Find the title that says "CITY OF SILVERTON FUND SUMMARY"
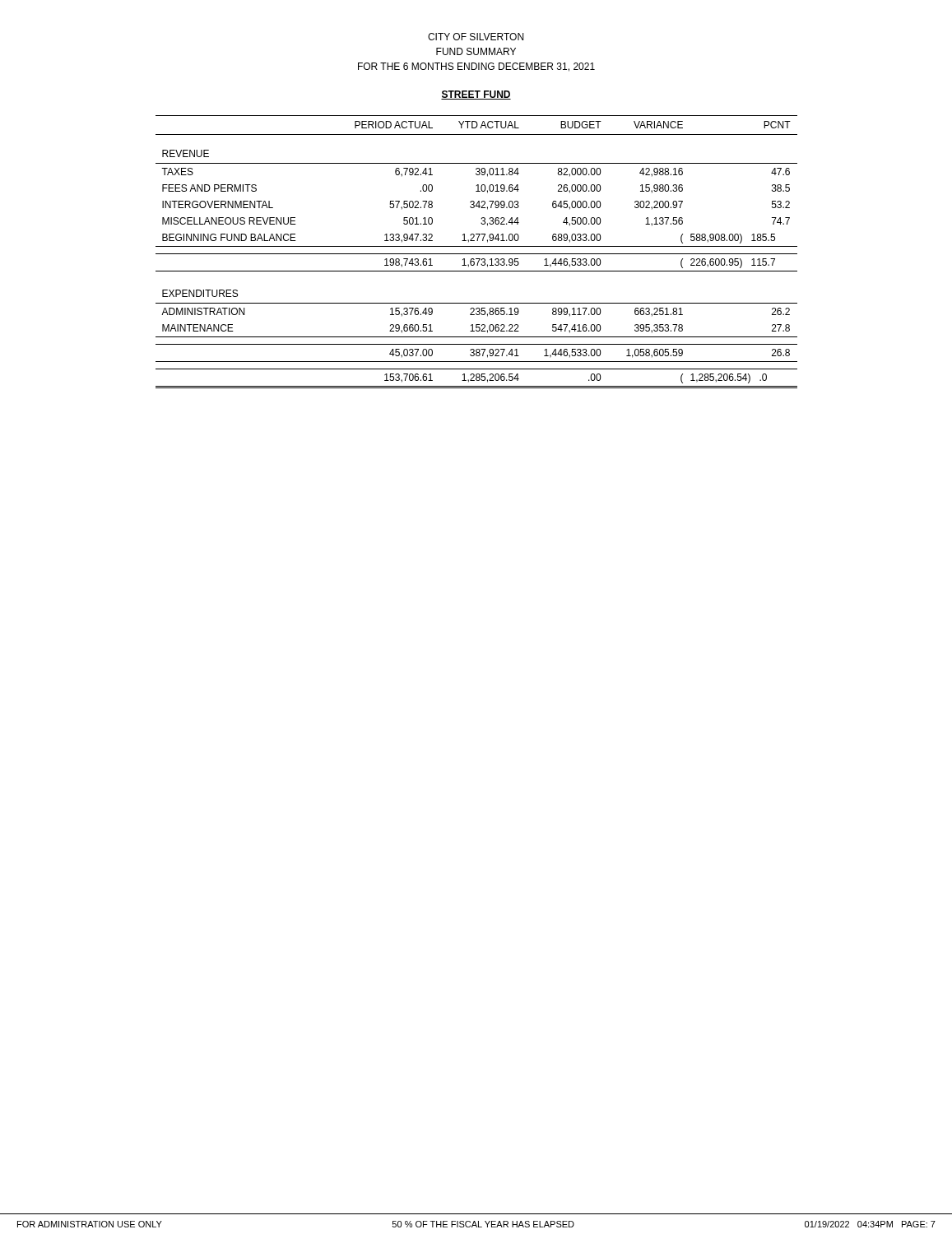952x1234 pixels. [x=476, y=52]
